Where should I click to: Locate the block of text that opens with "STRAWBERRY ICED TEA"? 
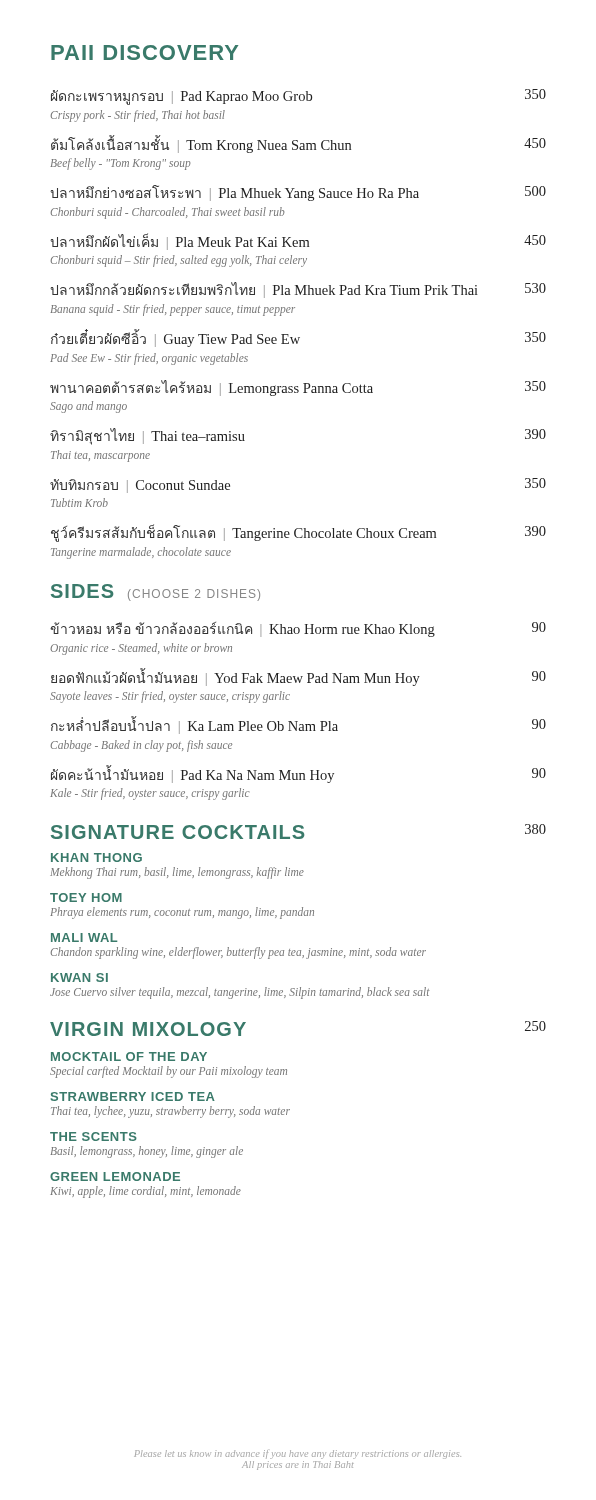click(298, 1103)
